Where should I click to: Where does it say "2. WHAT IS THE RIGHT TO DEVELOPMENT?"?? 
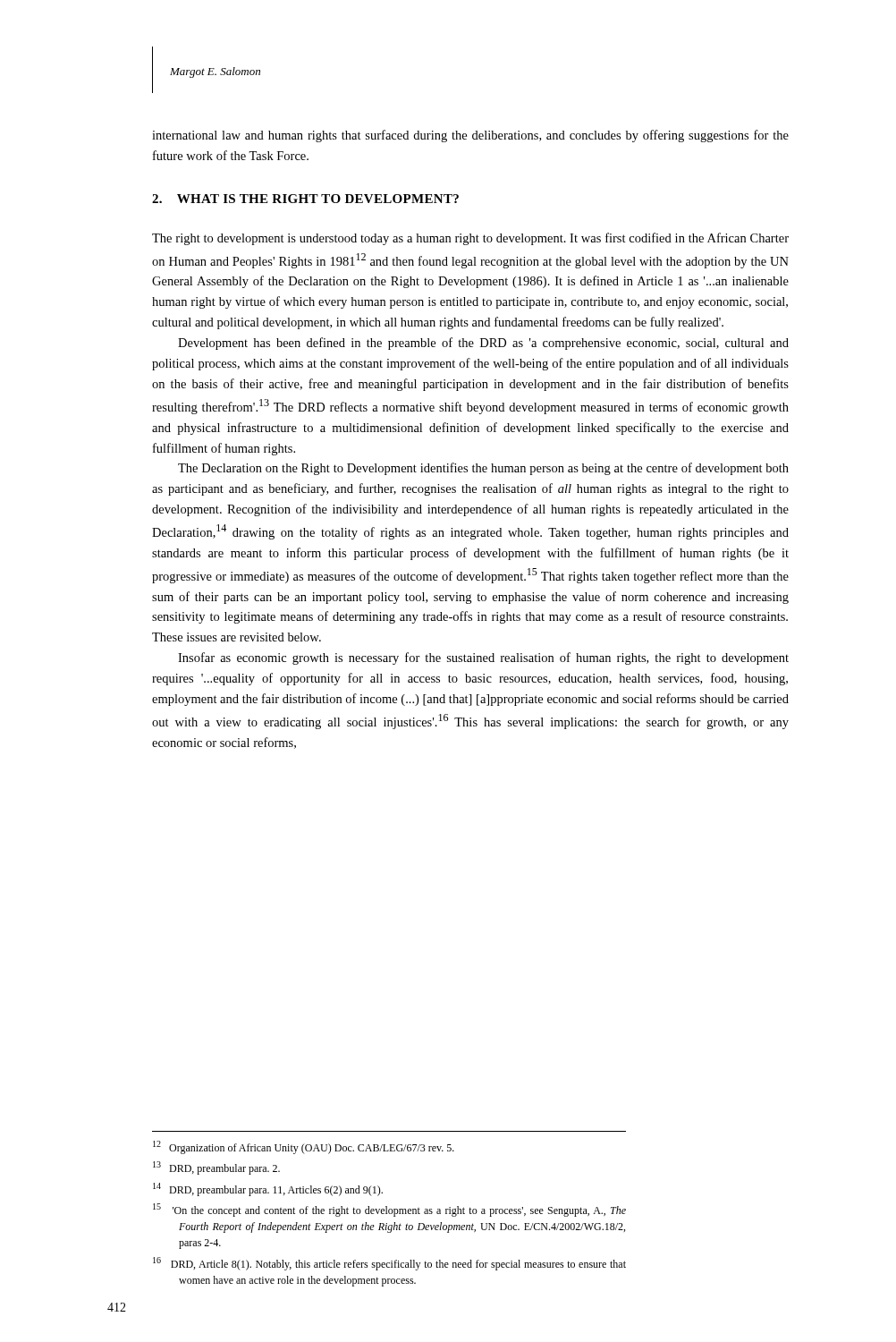pyautogui.click(x=306, y=198)
